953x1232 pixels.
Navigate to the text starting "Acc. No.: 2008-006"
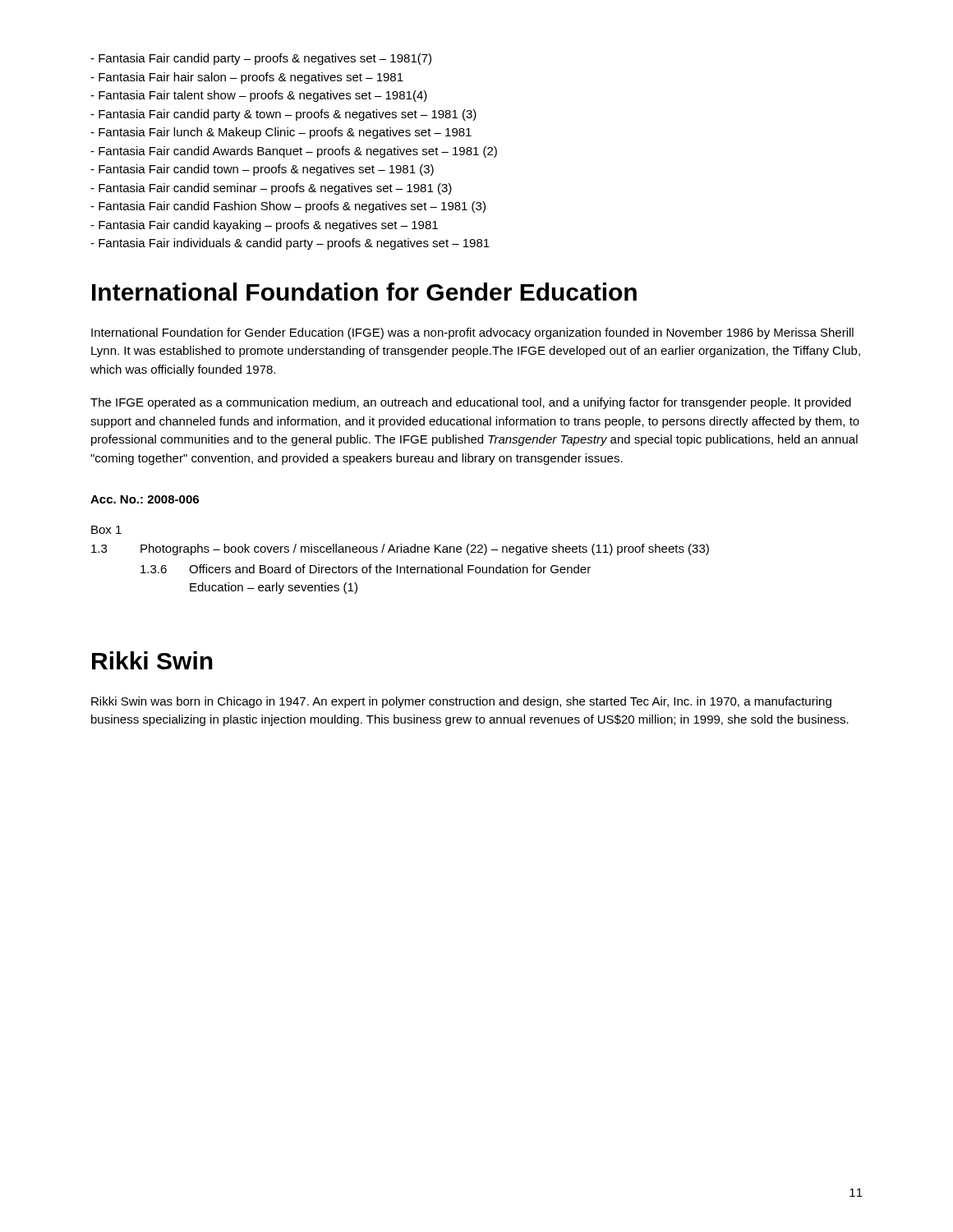pyautogui.click(x=145, y=499)
